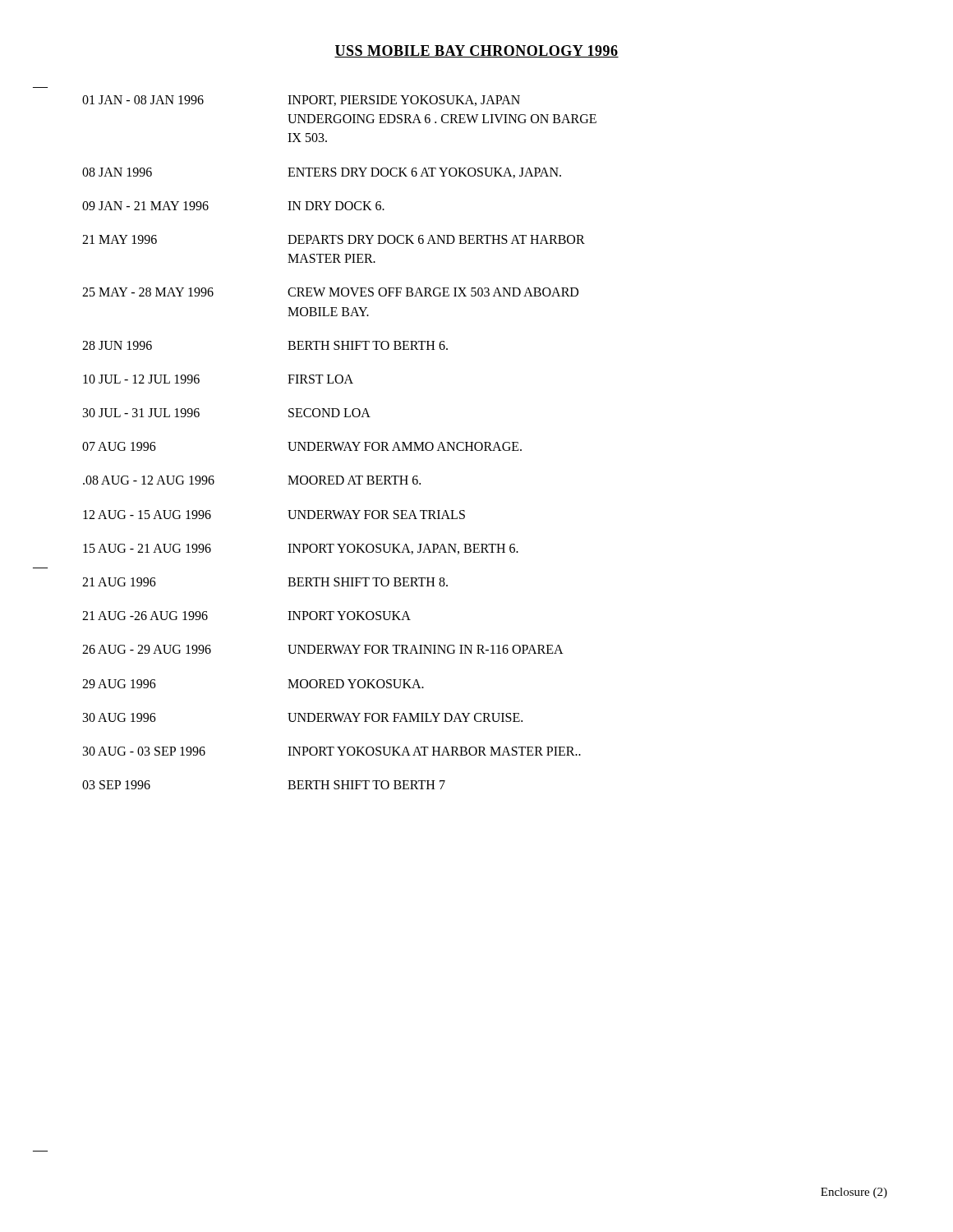Navigate to the region starting "15 AUG - 21 AUG 1996 INPORT"
The image size is (953, 1232).
point(485,548)
